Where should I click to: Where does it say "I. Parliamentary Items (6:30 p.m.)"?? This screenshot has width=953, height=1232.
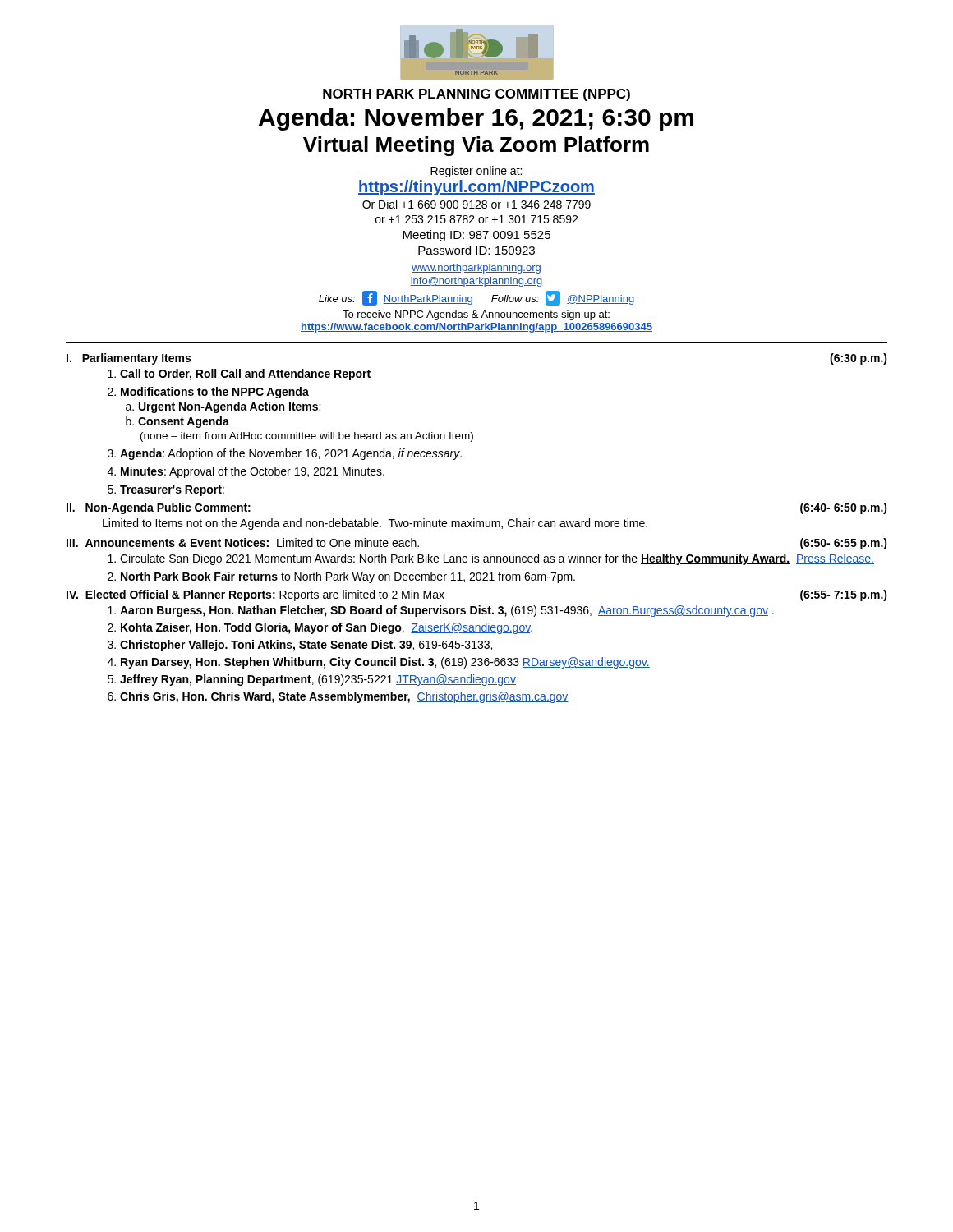127,359
